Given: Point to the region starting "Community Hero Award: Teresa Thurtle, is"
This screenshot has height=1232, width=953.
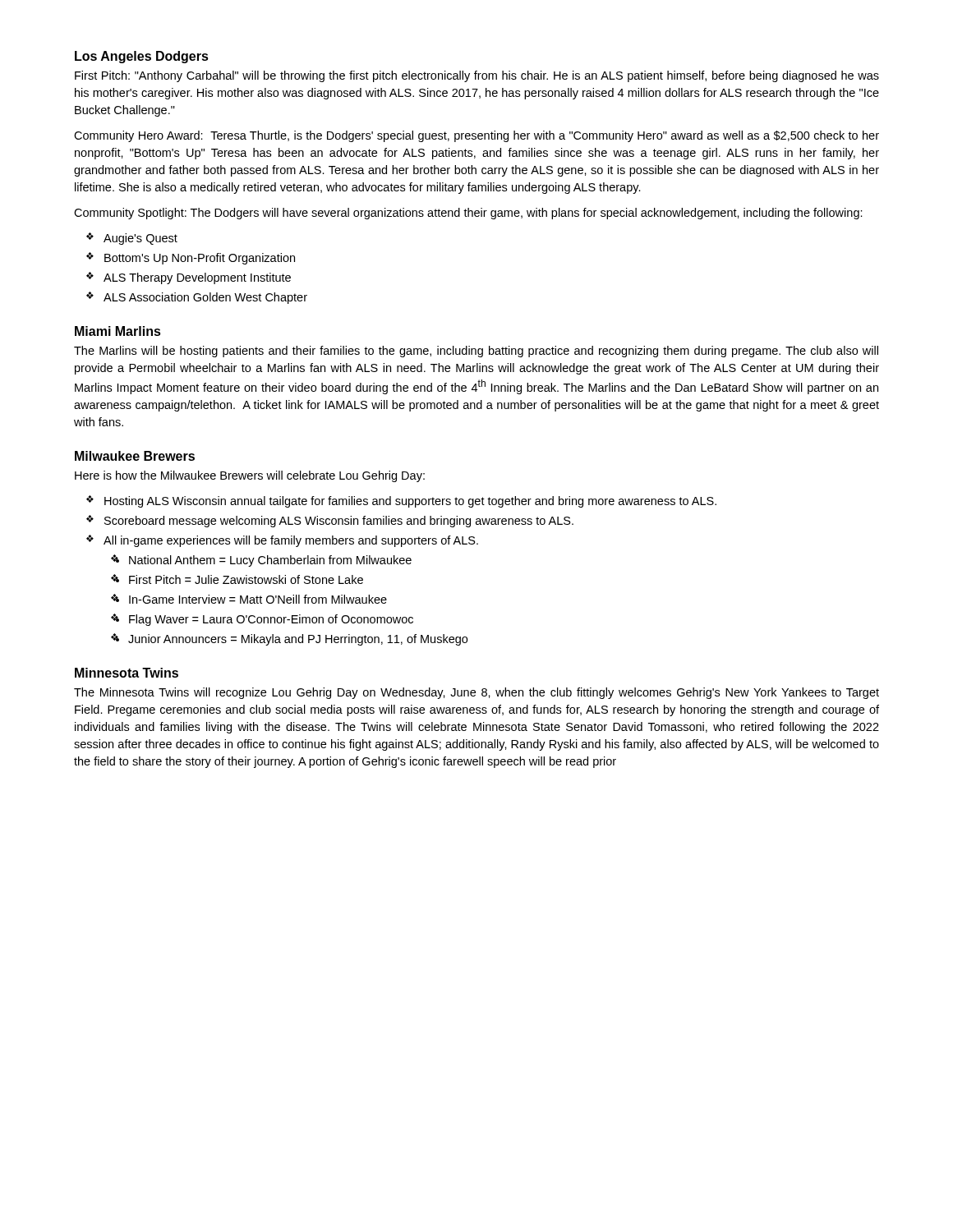Looking at the screenshot, I should click(x=476, y=161).
